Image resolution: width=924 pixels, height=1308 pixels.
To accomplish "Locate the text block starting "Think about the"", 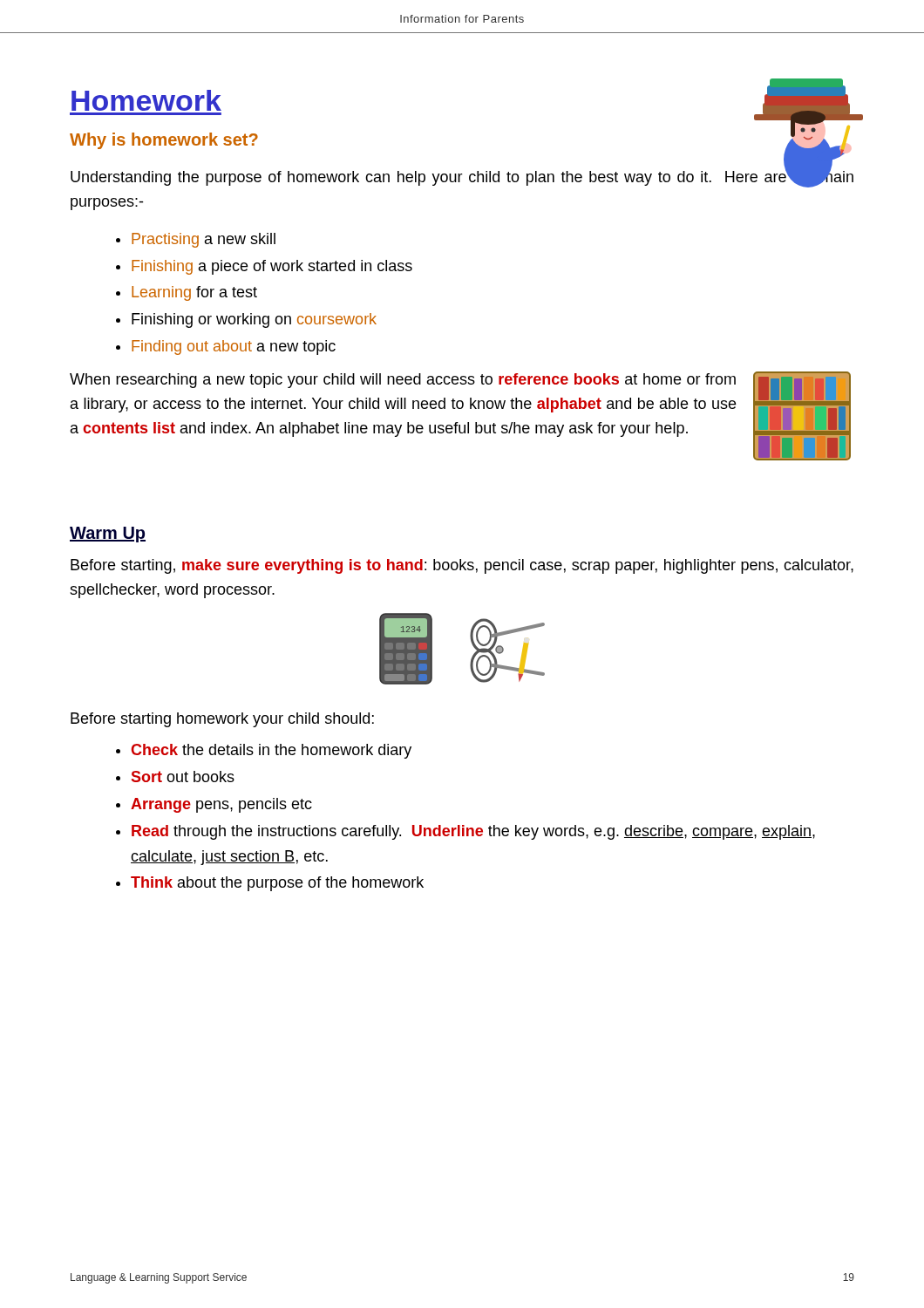I will coord(277,883).
